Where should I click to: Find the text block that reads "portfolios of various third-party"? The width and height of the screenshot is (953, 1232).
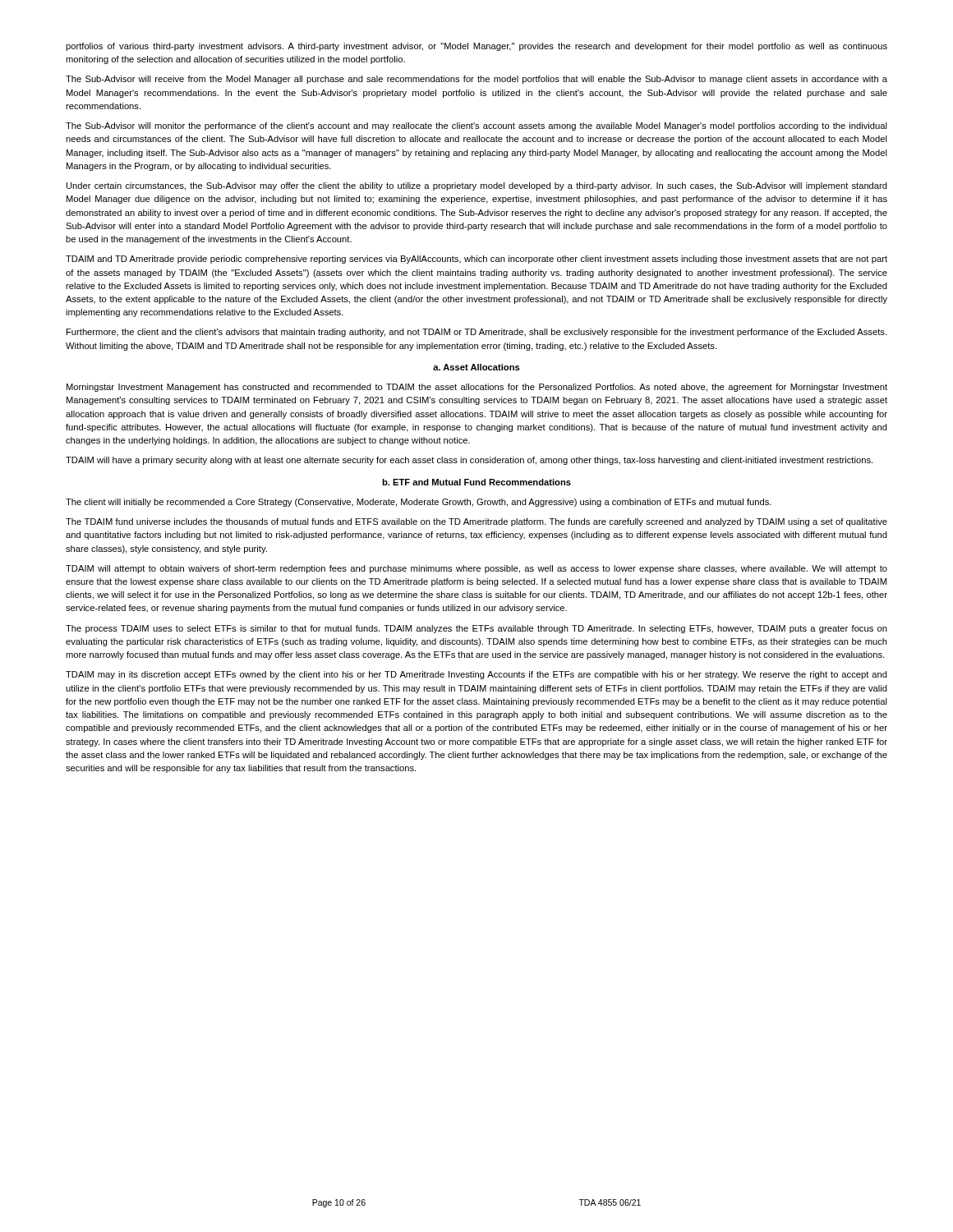click(x=476, y=53)
